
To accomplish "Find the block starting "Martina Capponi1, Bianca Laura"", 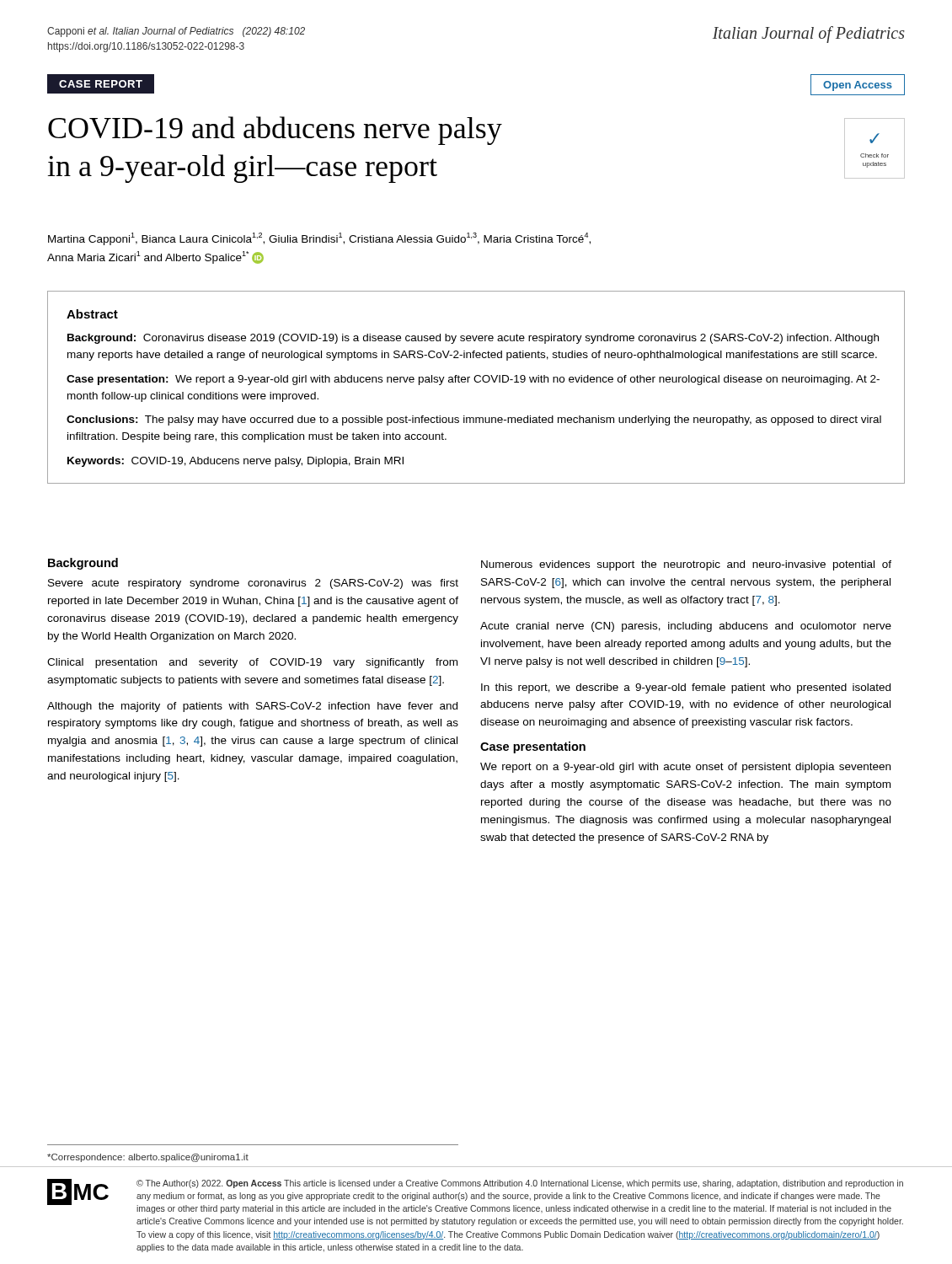I will point(319,247).
